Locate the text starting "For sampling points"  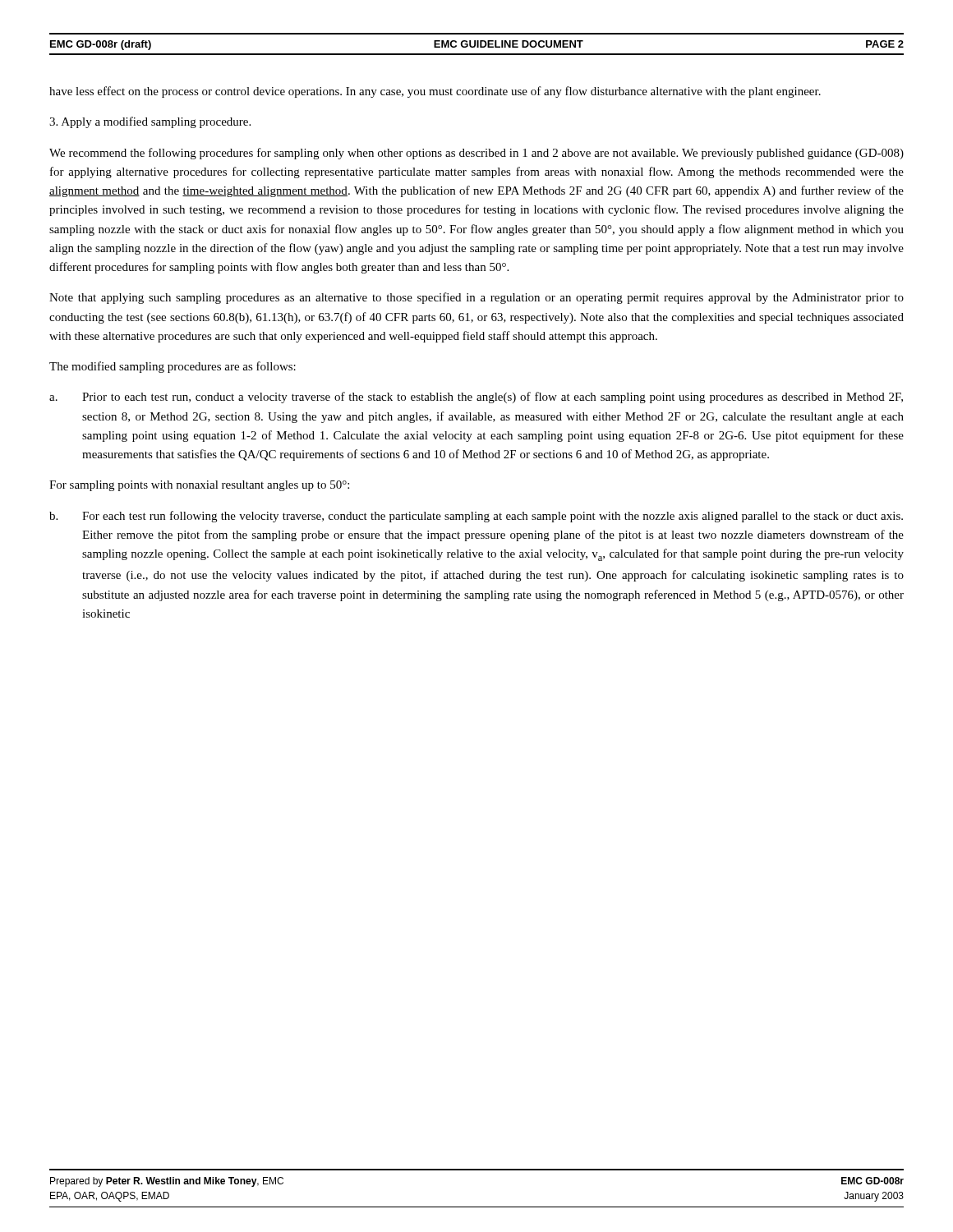point(200,485)
